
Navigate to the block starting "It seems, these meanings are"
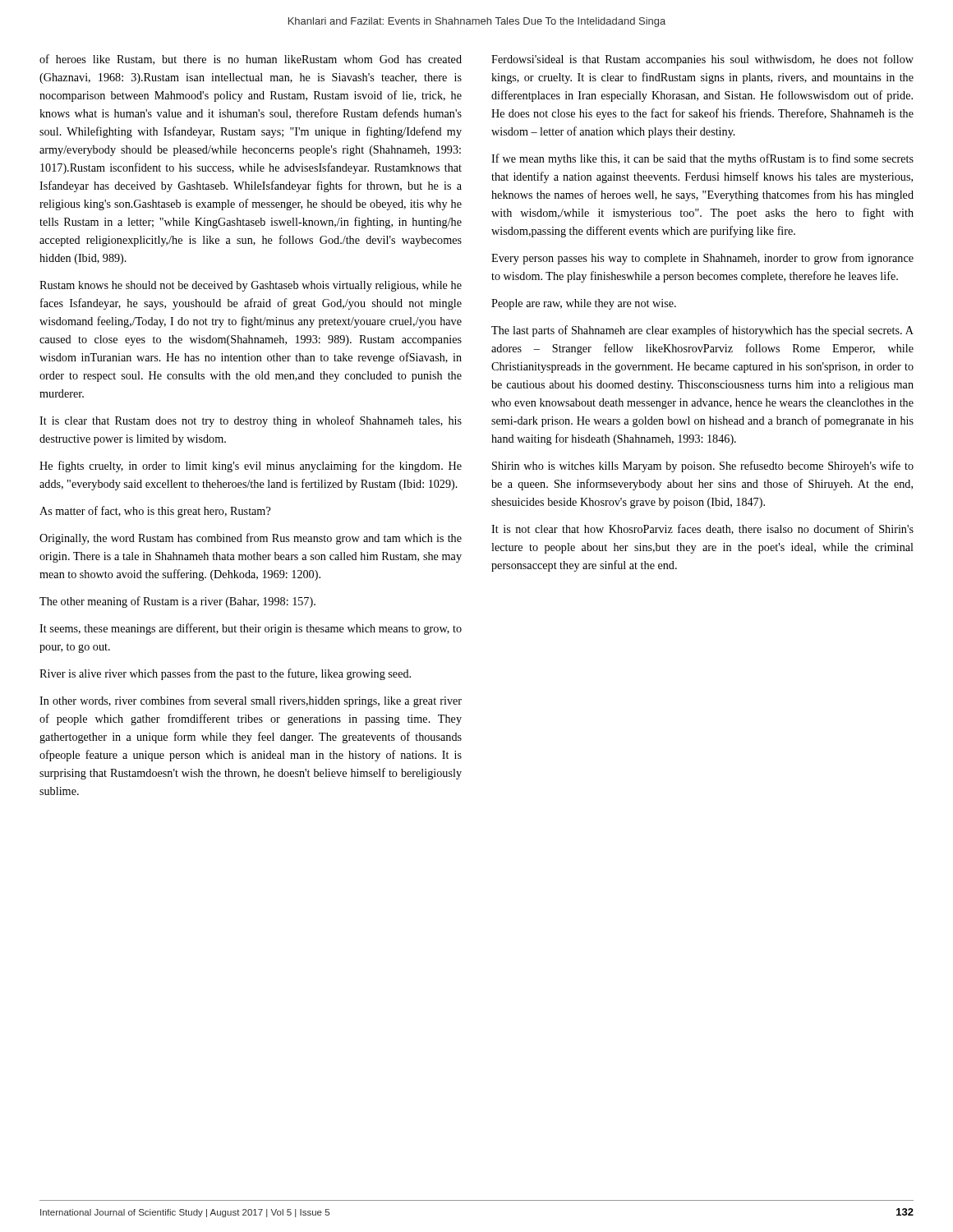251,637
